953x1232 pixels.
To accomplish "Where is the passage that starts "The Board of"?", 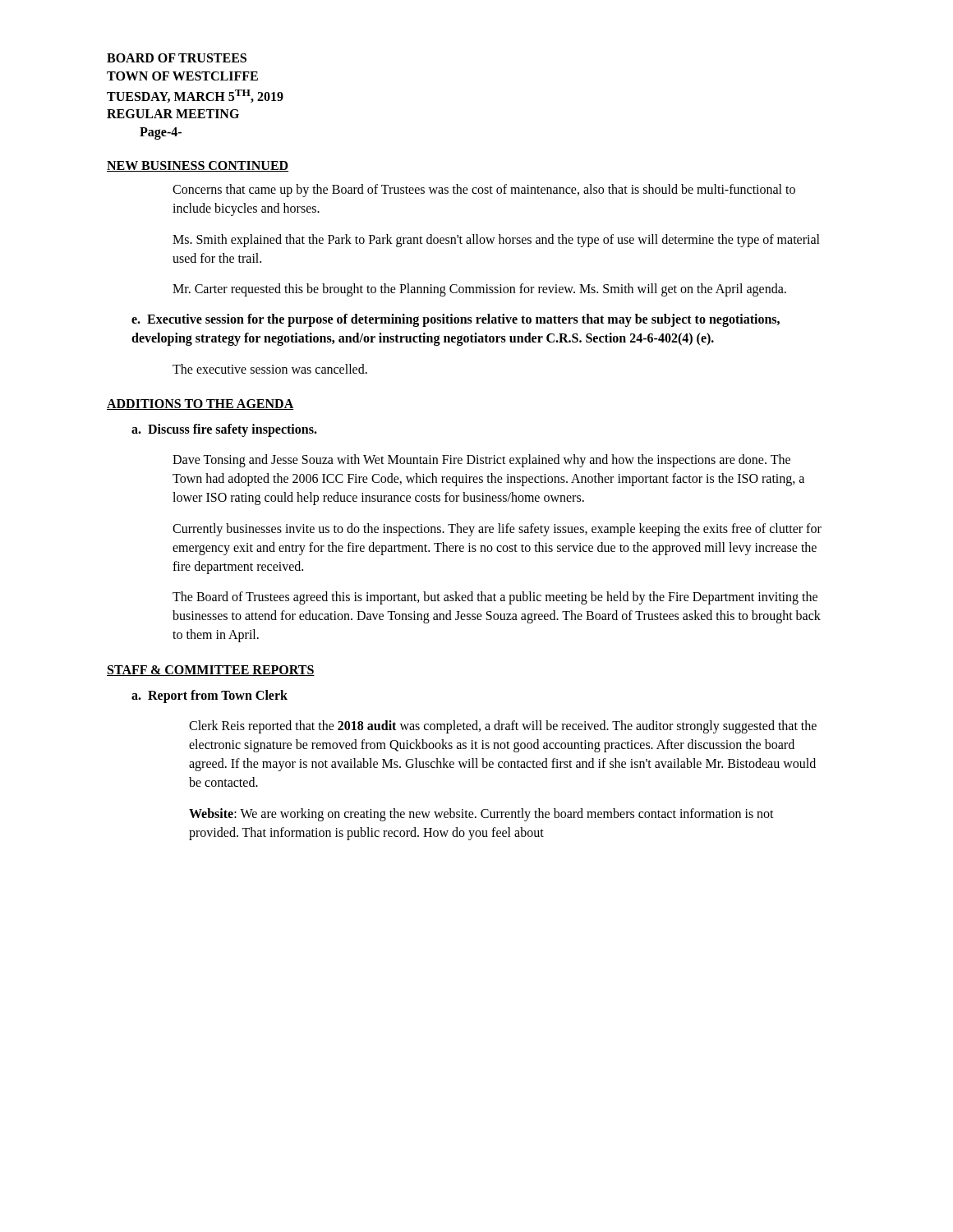I will [x=497, y=616].
